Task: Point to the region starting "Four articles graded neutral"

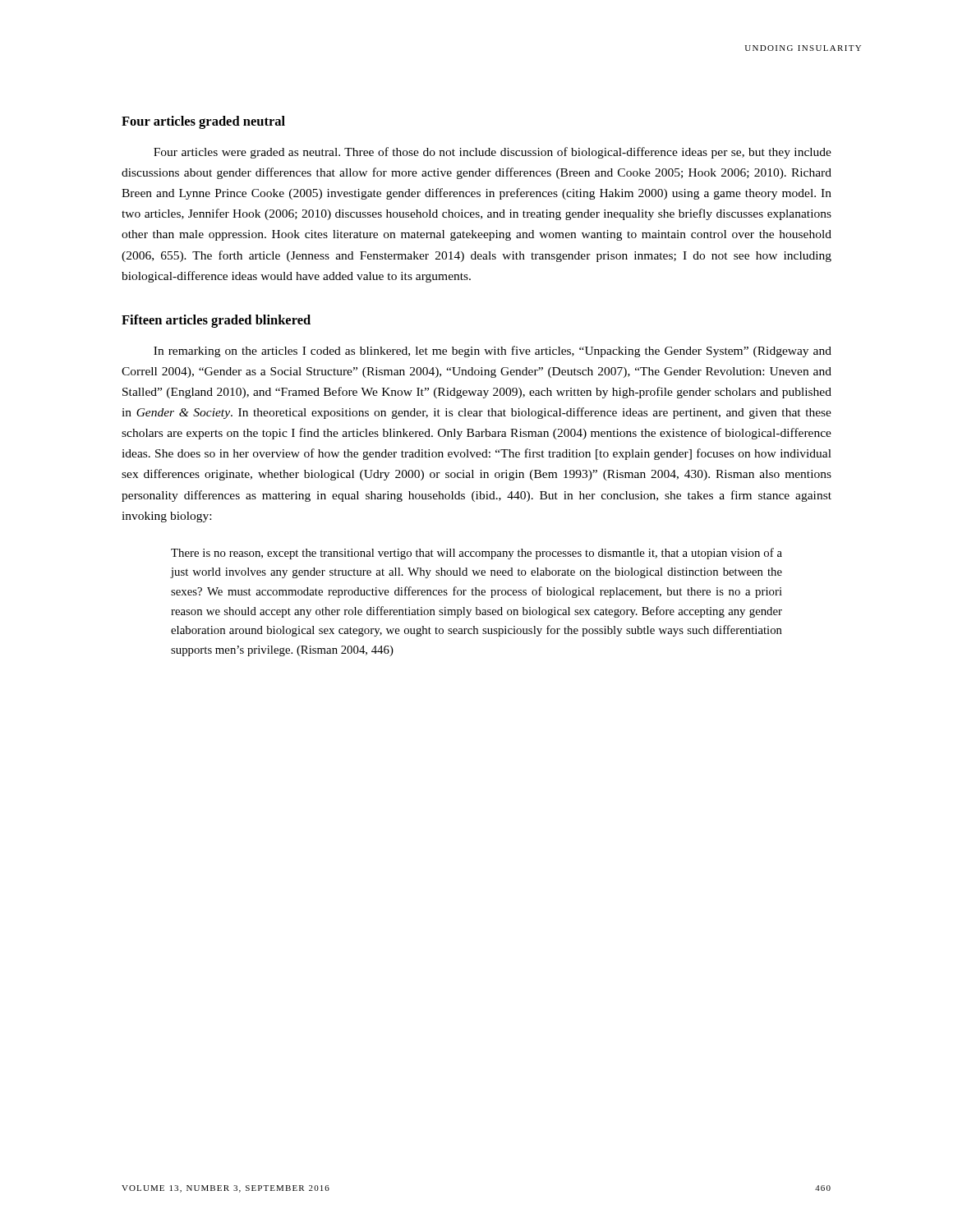Action: tap(203, 121)
